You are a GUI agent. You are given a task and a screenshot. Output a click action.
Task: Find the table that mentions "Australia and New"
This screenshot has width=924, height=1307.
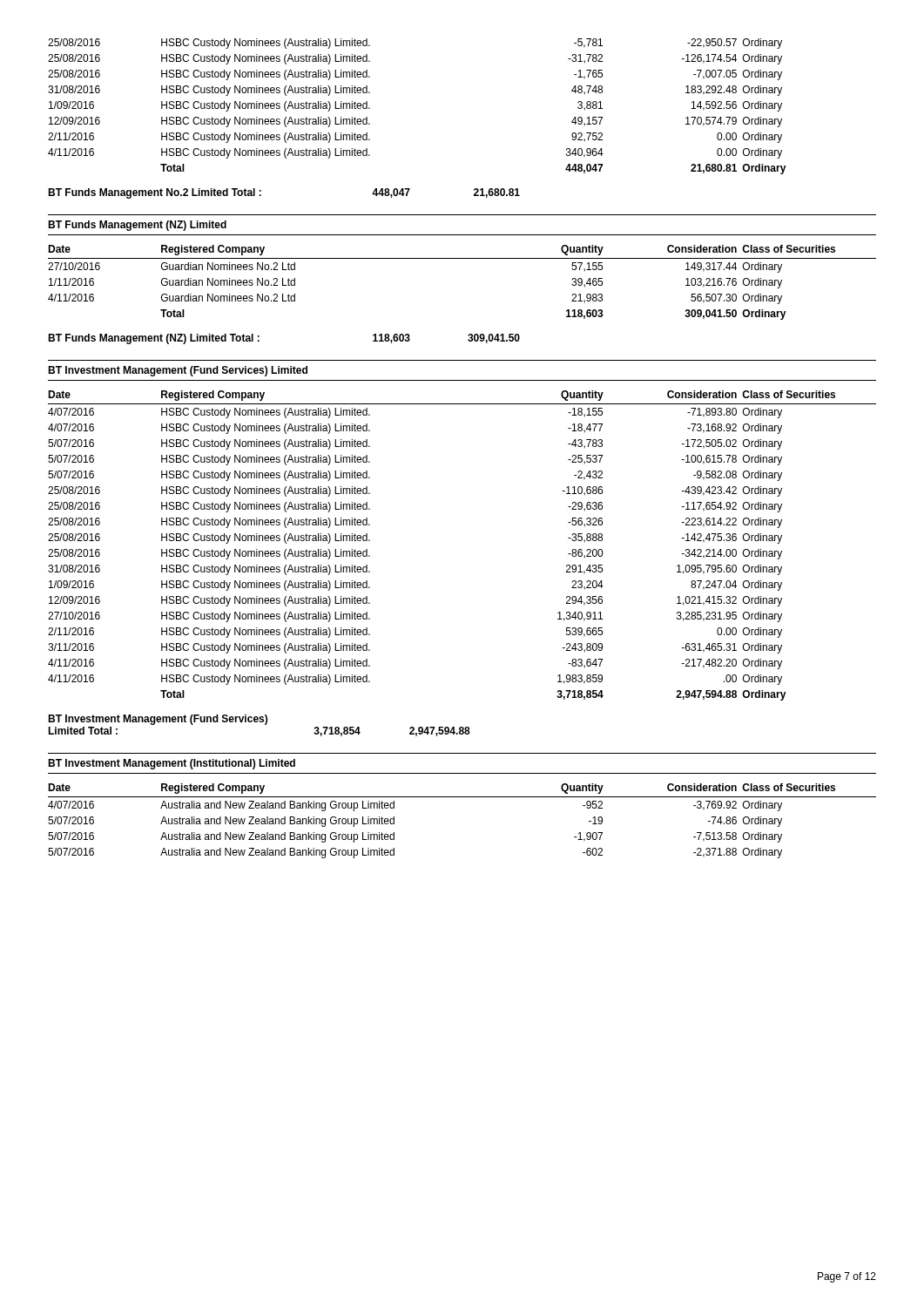click(462, 819)
